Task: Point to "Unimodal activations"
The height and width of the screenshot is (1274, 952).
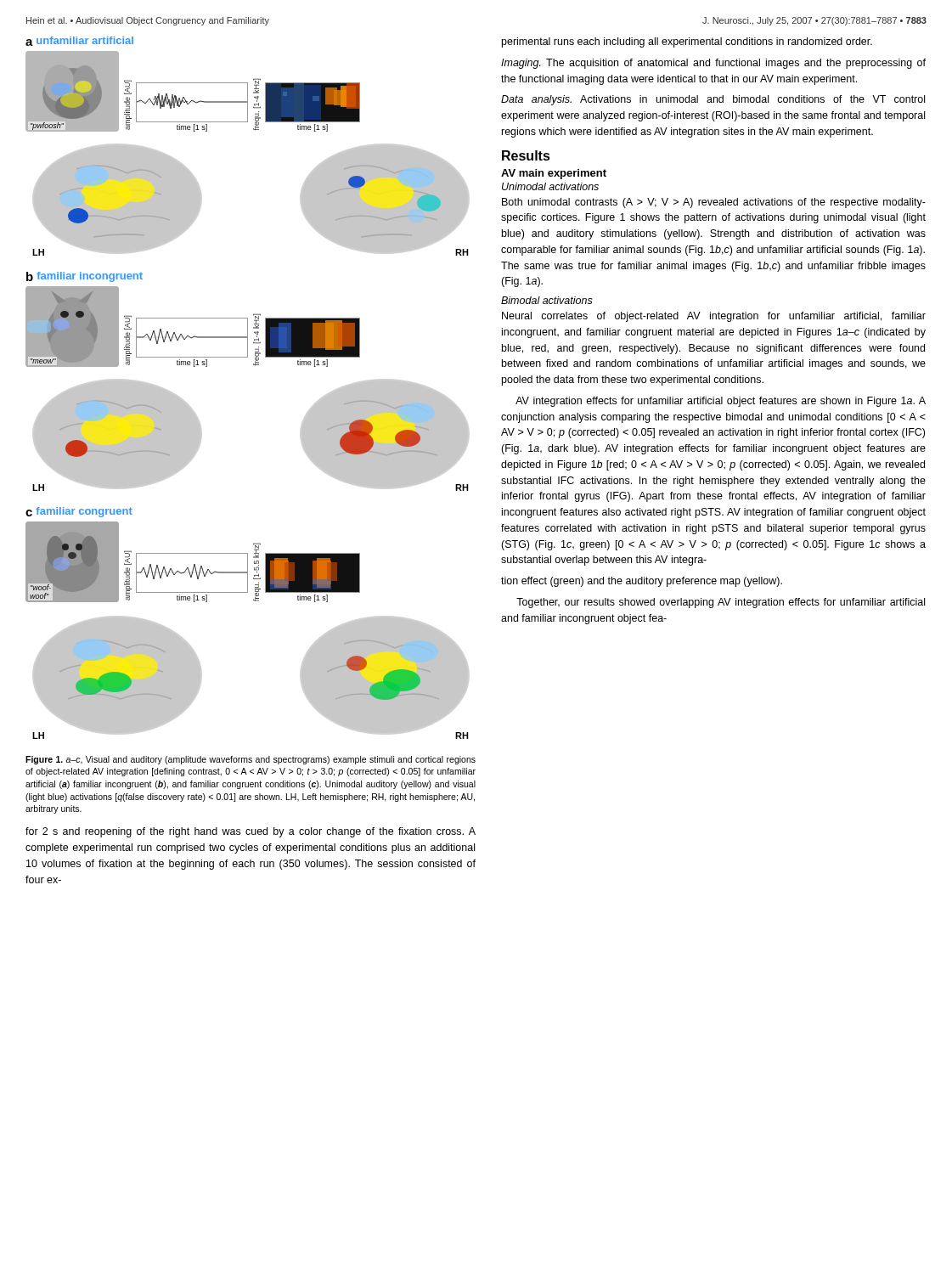Action: [550, 186]
